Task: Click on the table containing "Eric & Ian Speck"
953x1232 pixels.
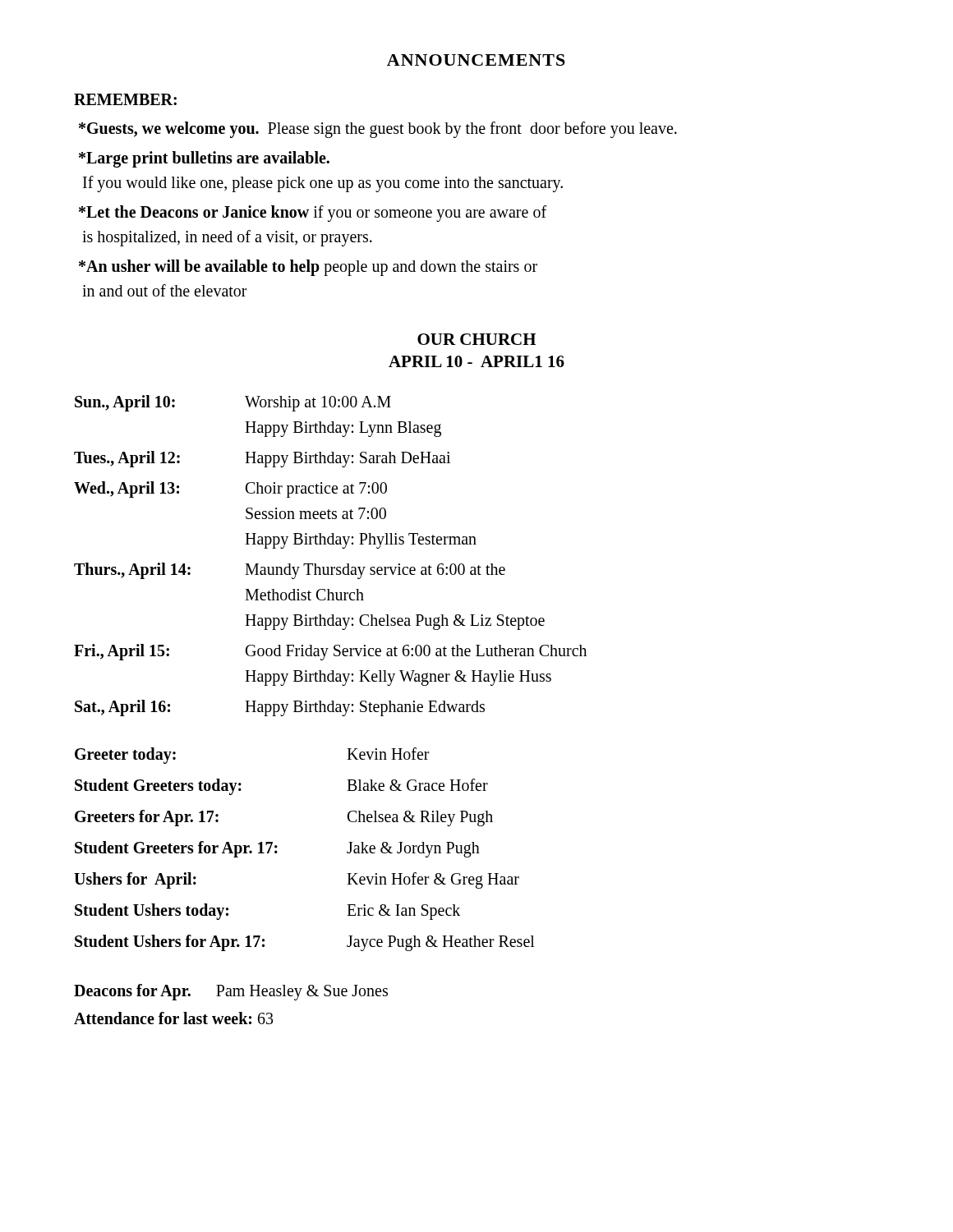Action: click(x=476, y=848)
